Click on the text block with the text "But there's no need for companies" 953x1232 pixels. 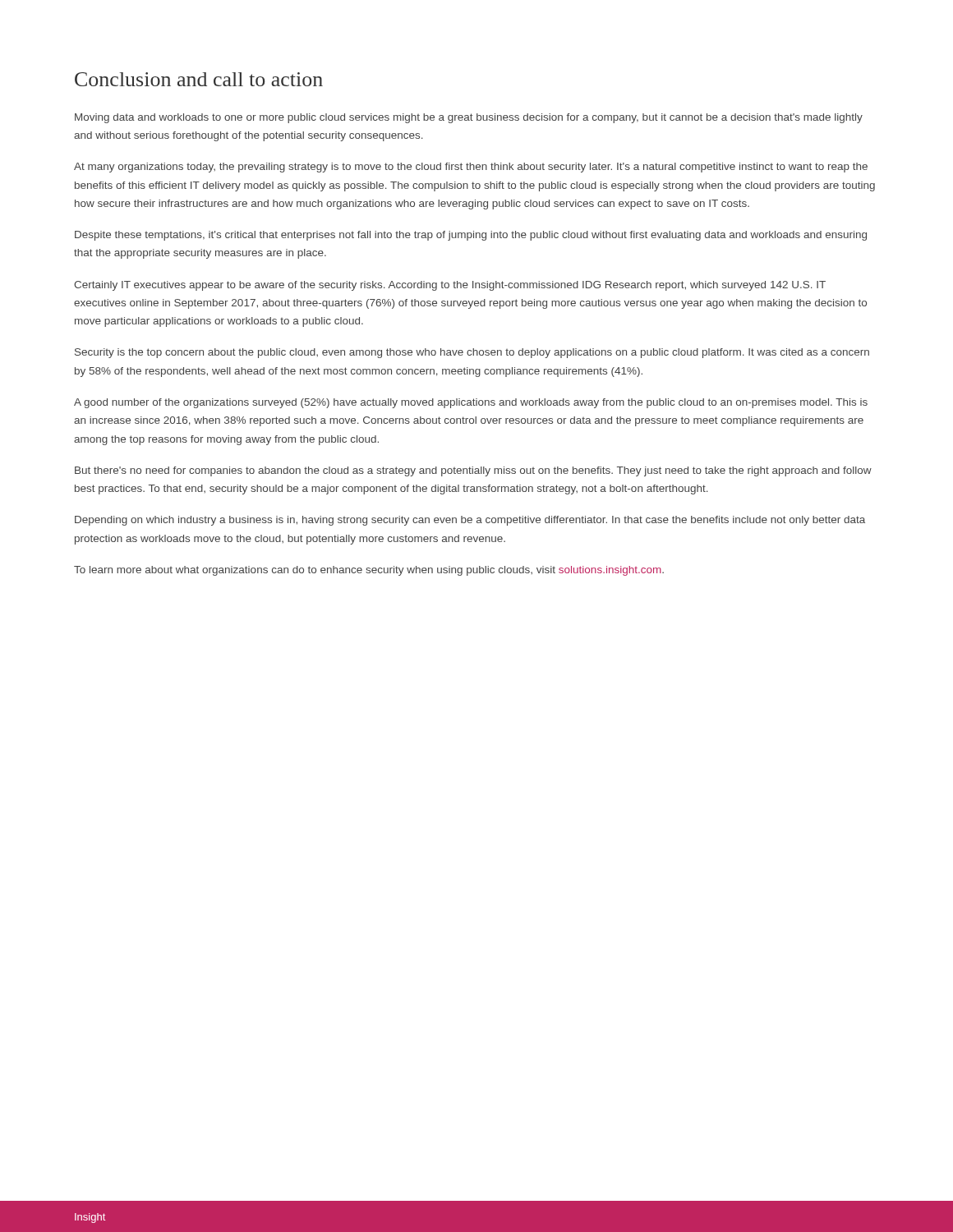(x=476, y=480)
